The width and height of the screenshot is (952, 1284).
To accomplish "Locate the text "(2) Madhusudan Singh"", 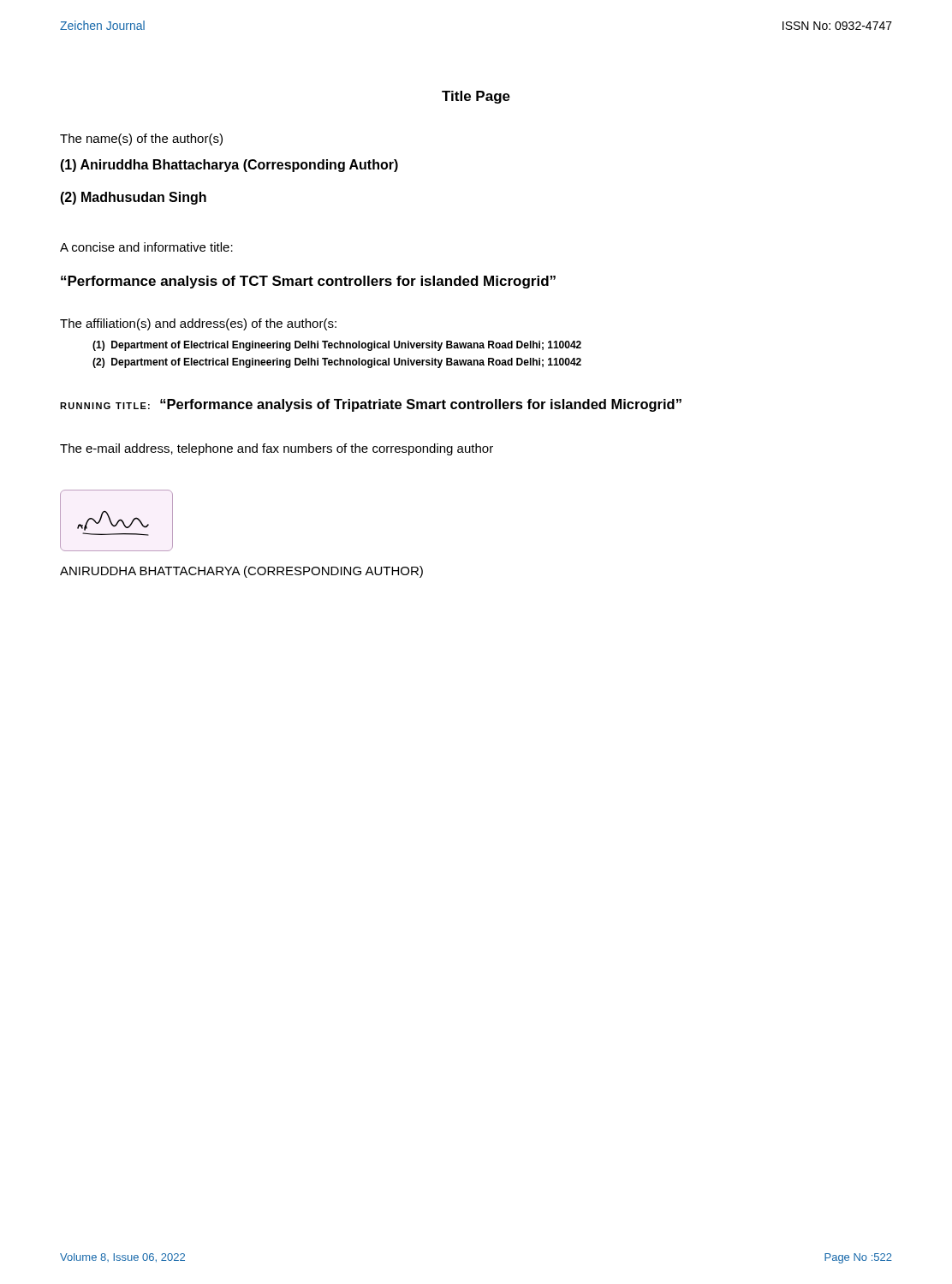I will pos(133,197).
